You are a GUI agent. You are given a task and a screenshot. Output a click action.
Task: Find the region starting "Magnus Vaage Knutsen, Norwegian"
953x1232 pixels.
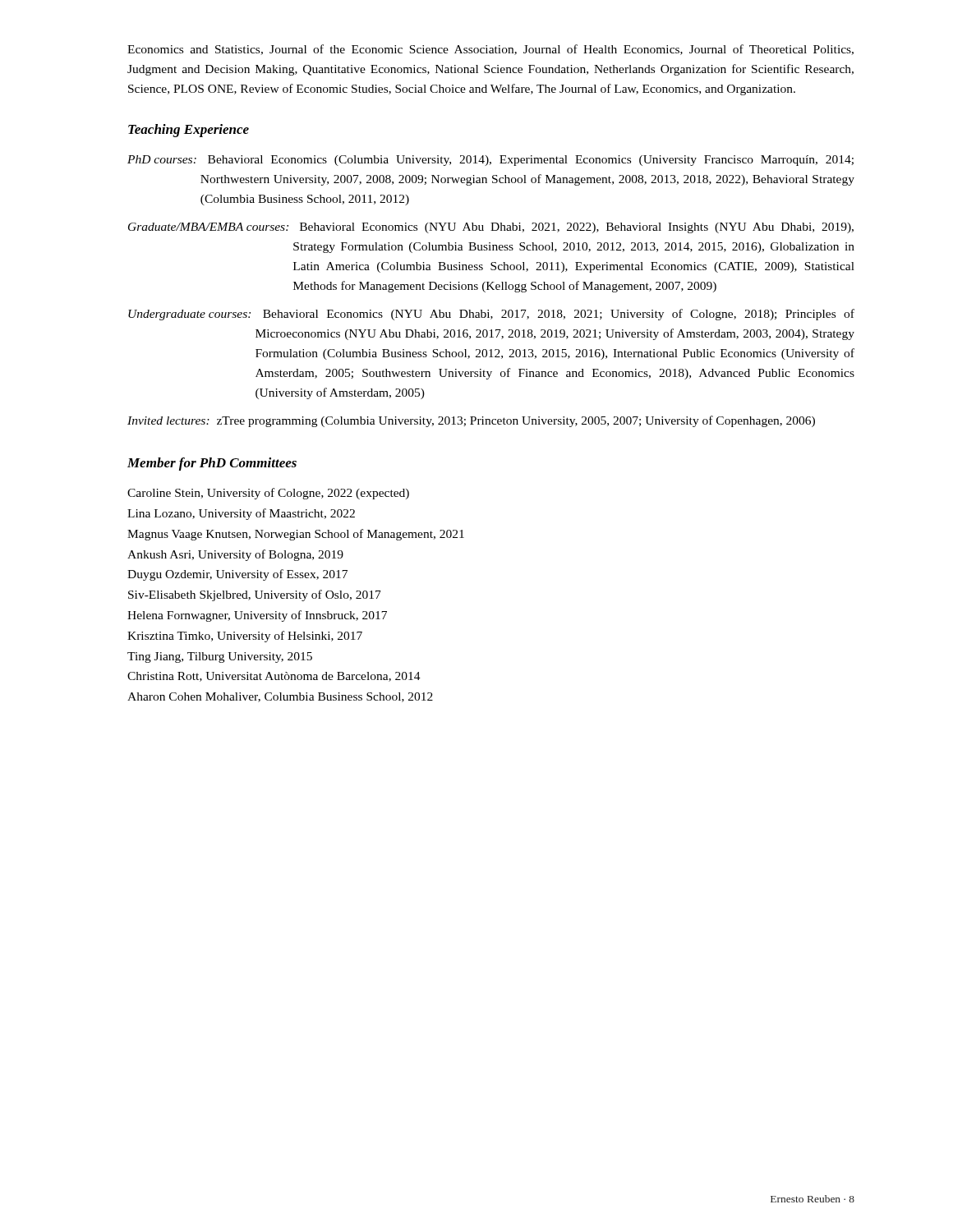click(x=296, y=533)
